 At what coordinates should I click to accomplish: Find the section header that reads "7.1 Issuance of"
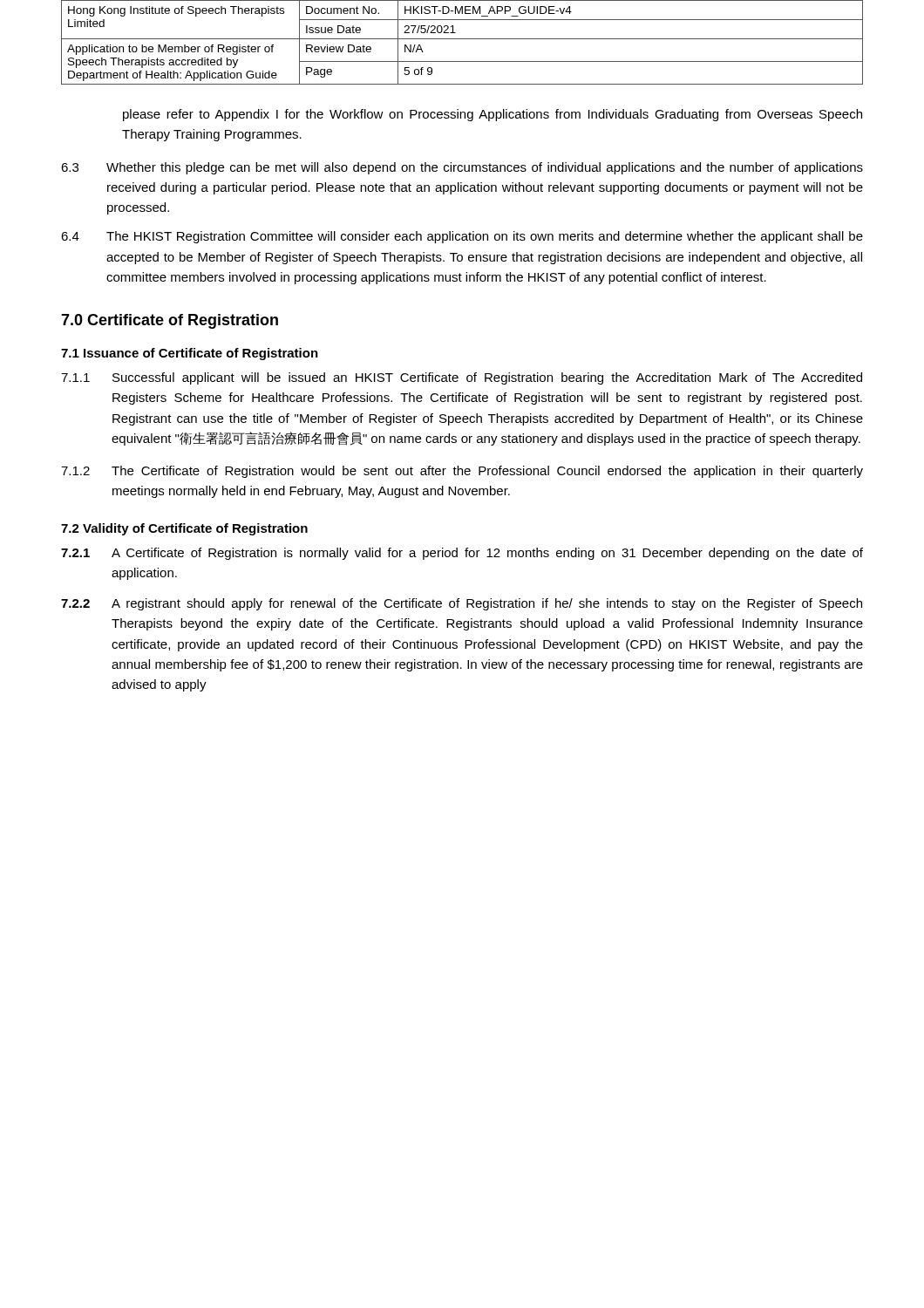[x=190, y=353]
